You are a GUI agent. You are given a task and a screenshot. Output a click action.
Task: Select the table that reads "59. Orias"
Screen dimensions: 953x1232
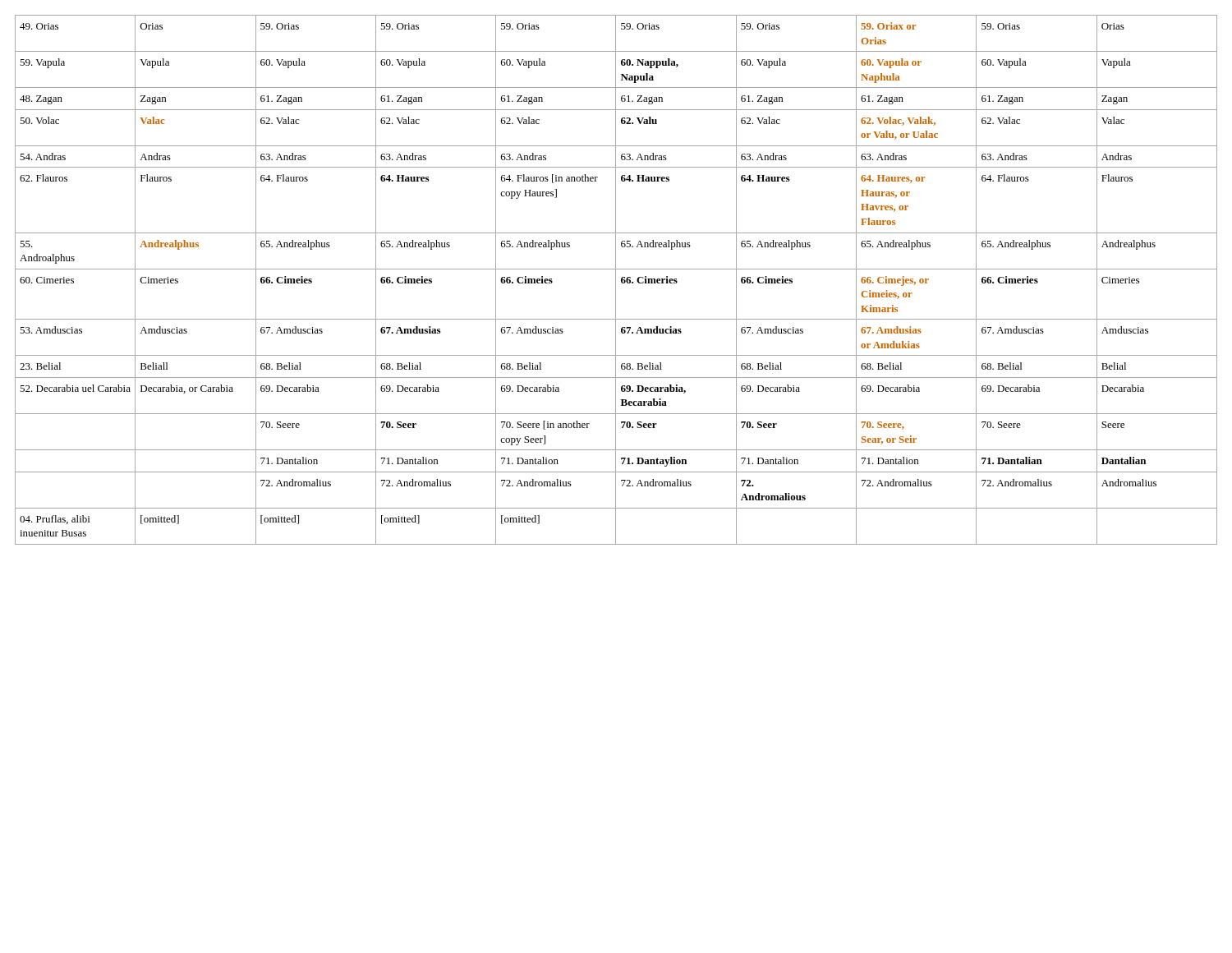pos(616,280)
